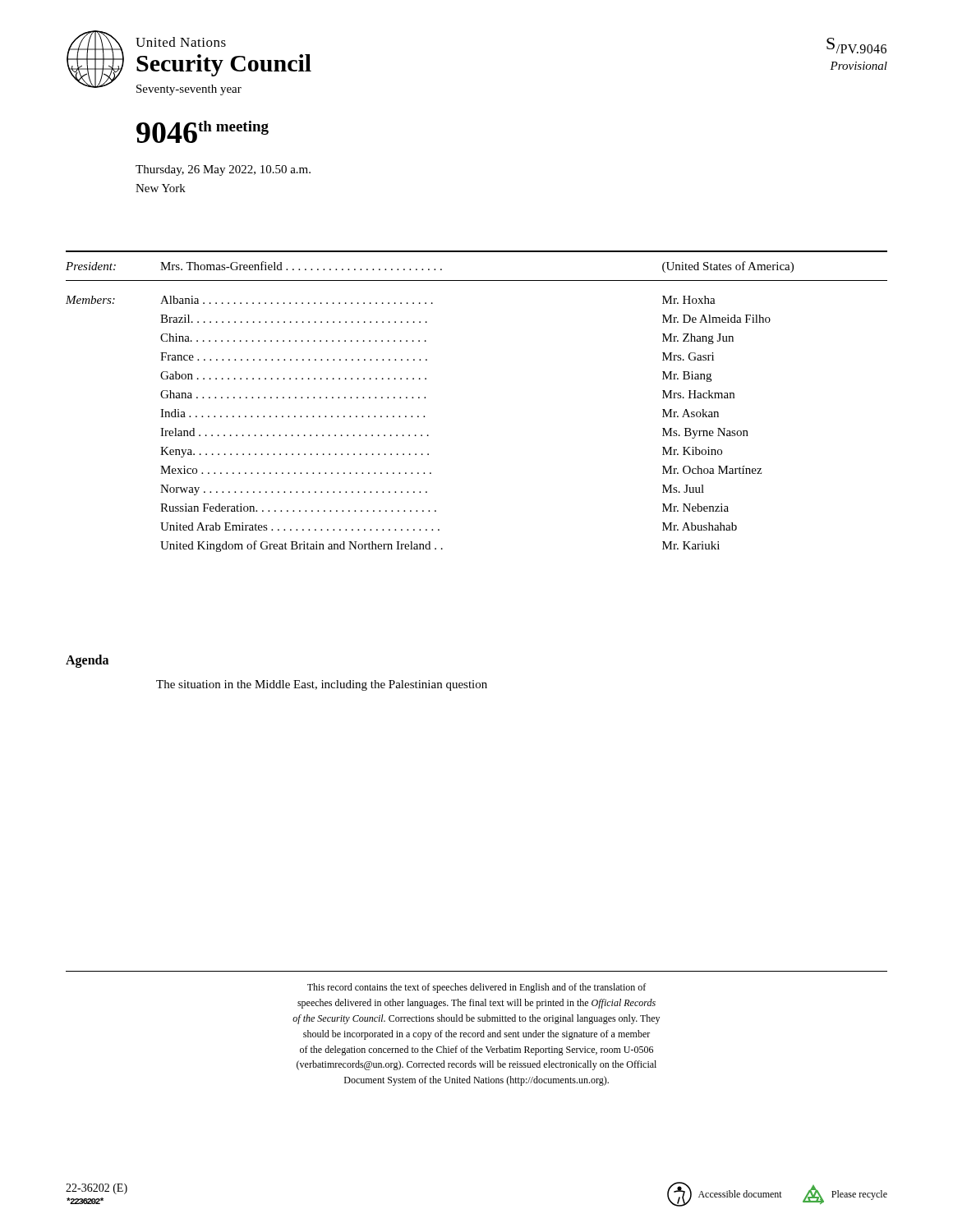Select the element starting "This record contains the text of speeches"
The height and width of the screenshot is (1232, 953).
click(476, 1034)
